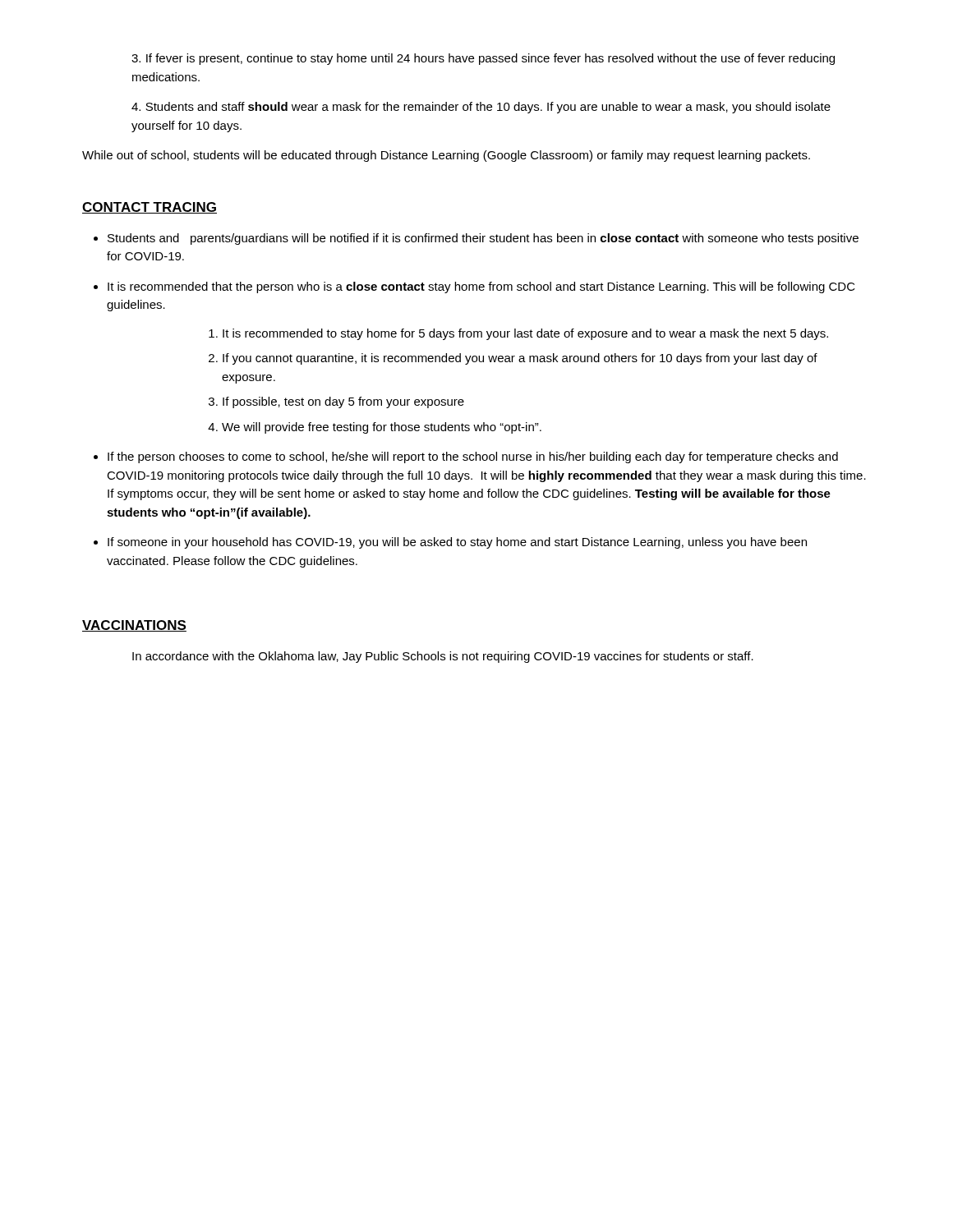Click on the region starting "4. Students and staff should wear"
Screen dimensions: 1232x953
tap(481, 116)
